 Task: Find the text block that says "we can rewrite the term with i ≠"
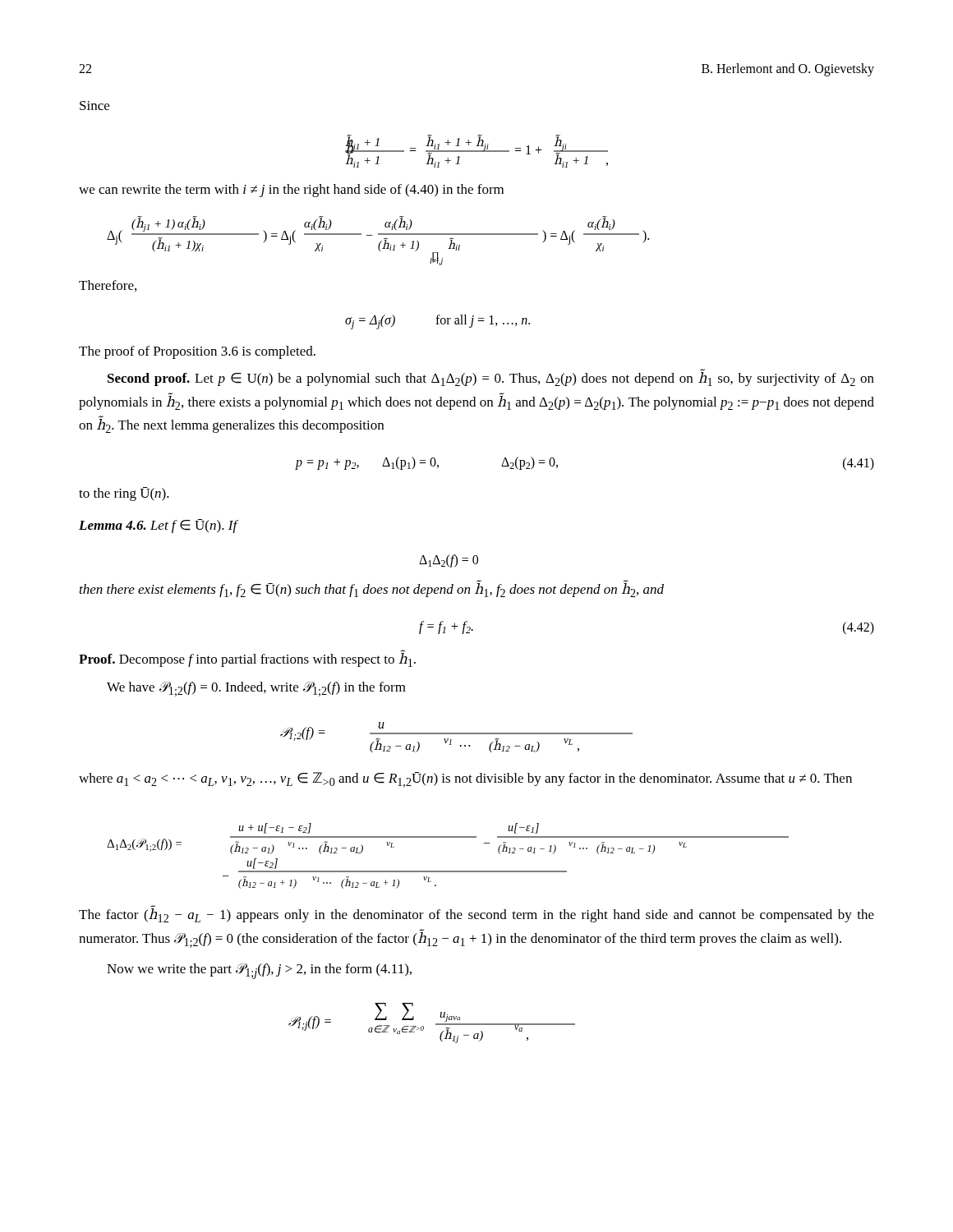292,189
